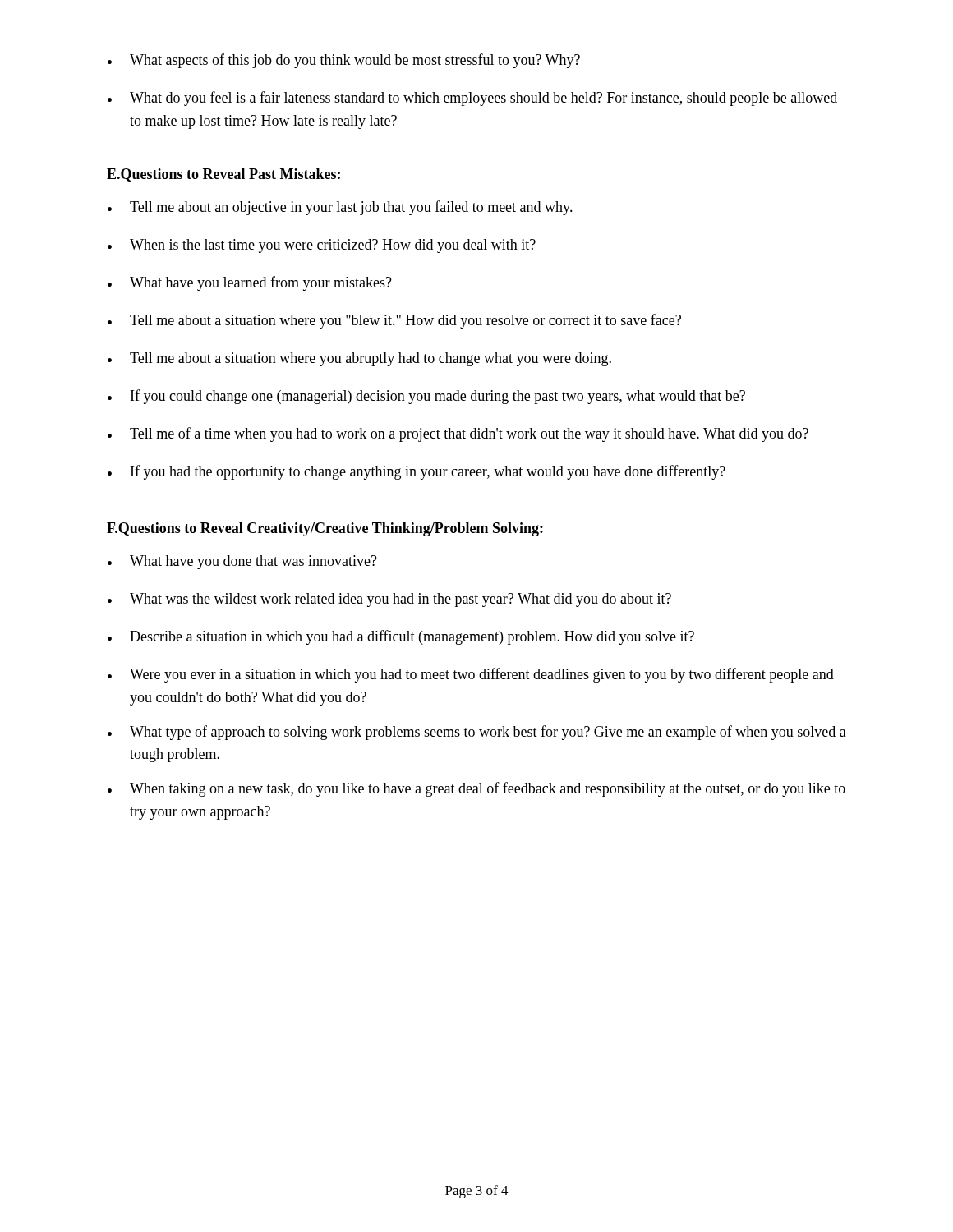
Task: Locate the list item that says "• What was the wildest work related idea"
Action: pyautogui.click(x=476, y=601)
